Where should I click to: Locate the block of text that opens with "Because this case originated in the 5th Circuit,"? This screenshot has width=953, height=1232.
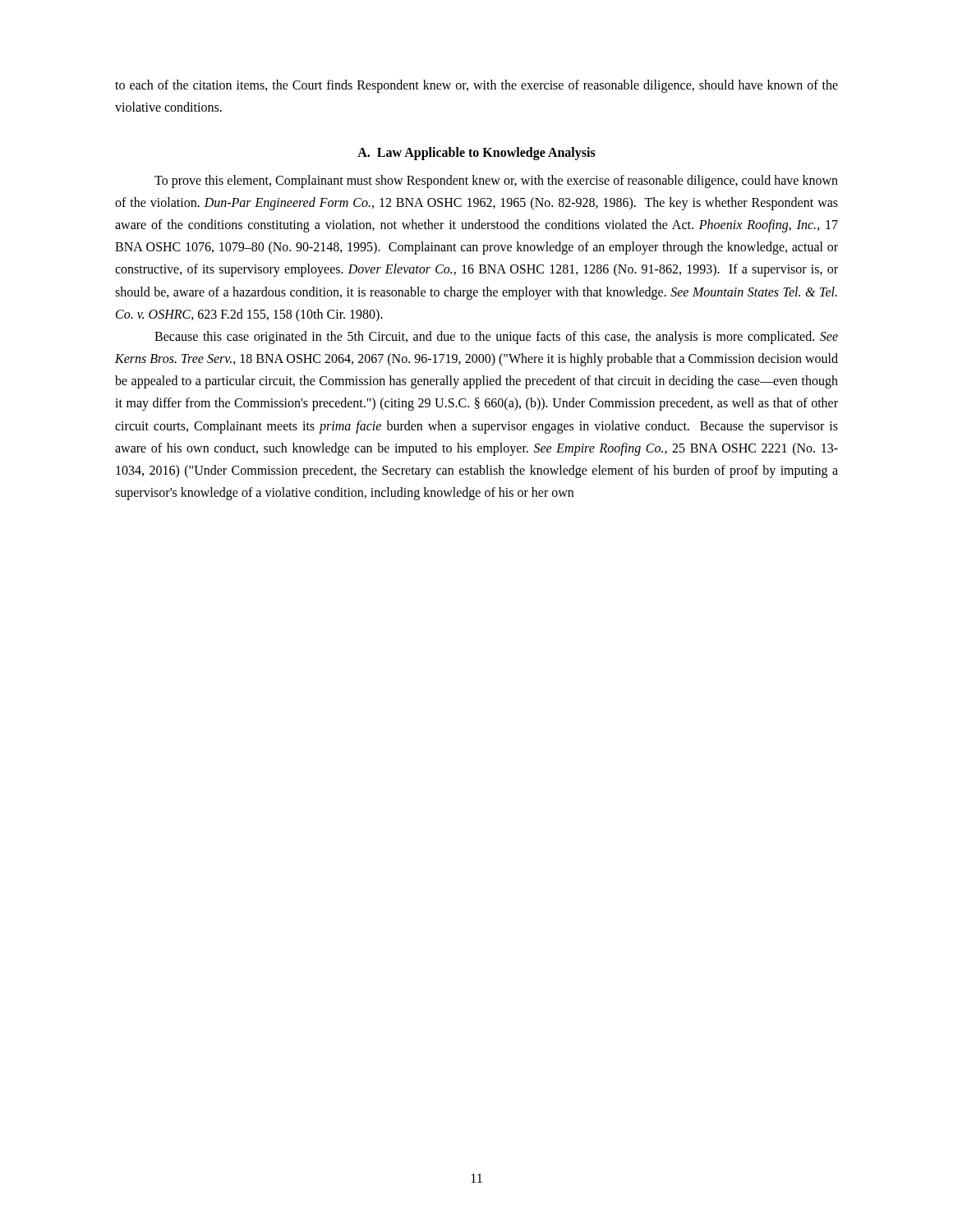point(476,414)
